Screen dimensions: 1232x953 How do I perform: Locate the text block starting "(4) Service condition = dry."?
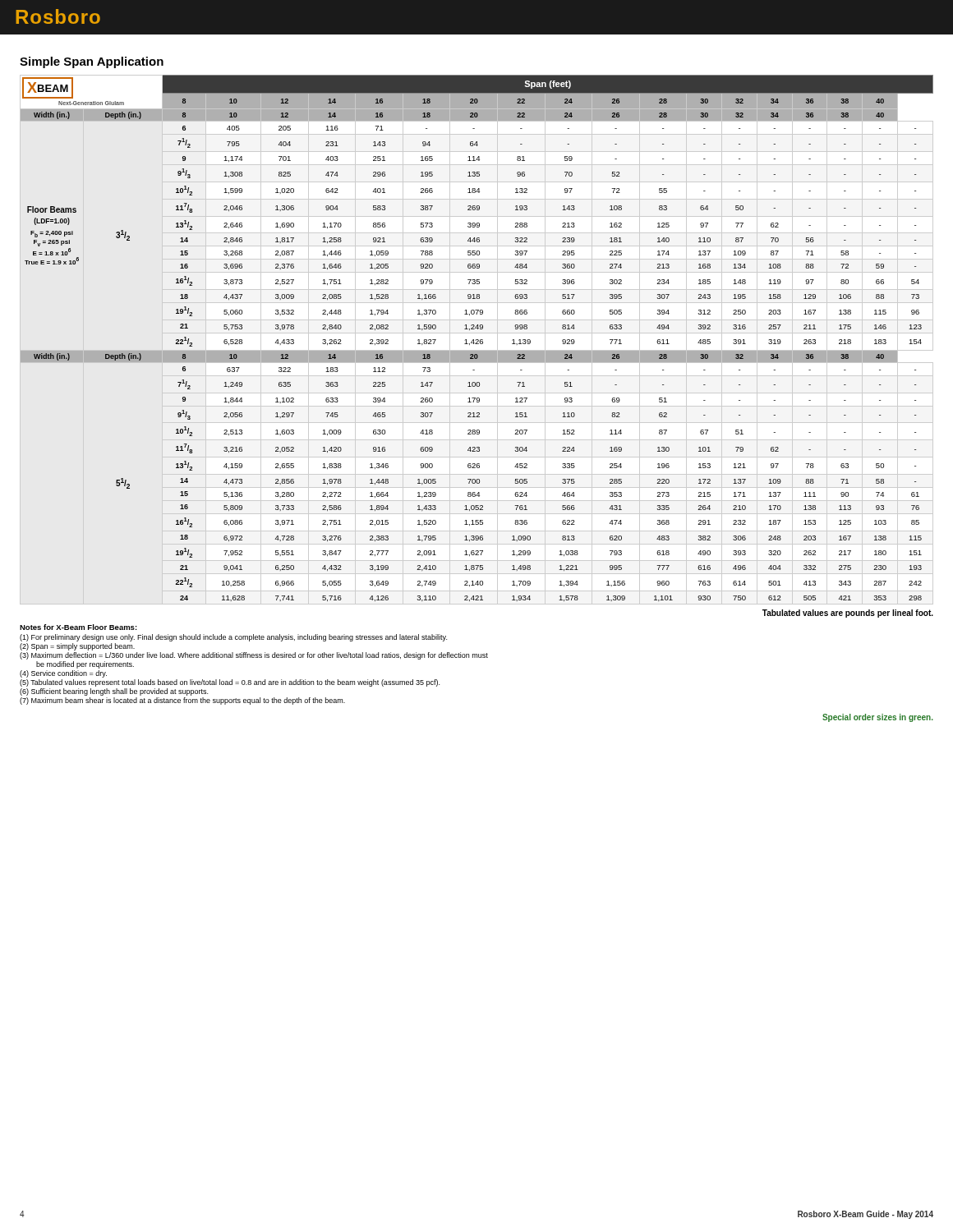click(64, 674)
